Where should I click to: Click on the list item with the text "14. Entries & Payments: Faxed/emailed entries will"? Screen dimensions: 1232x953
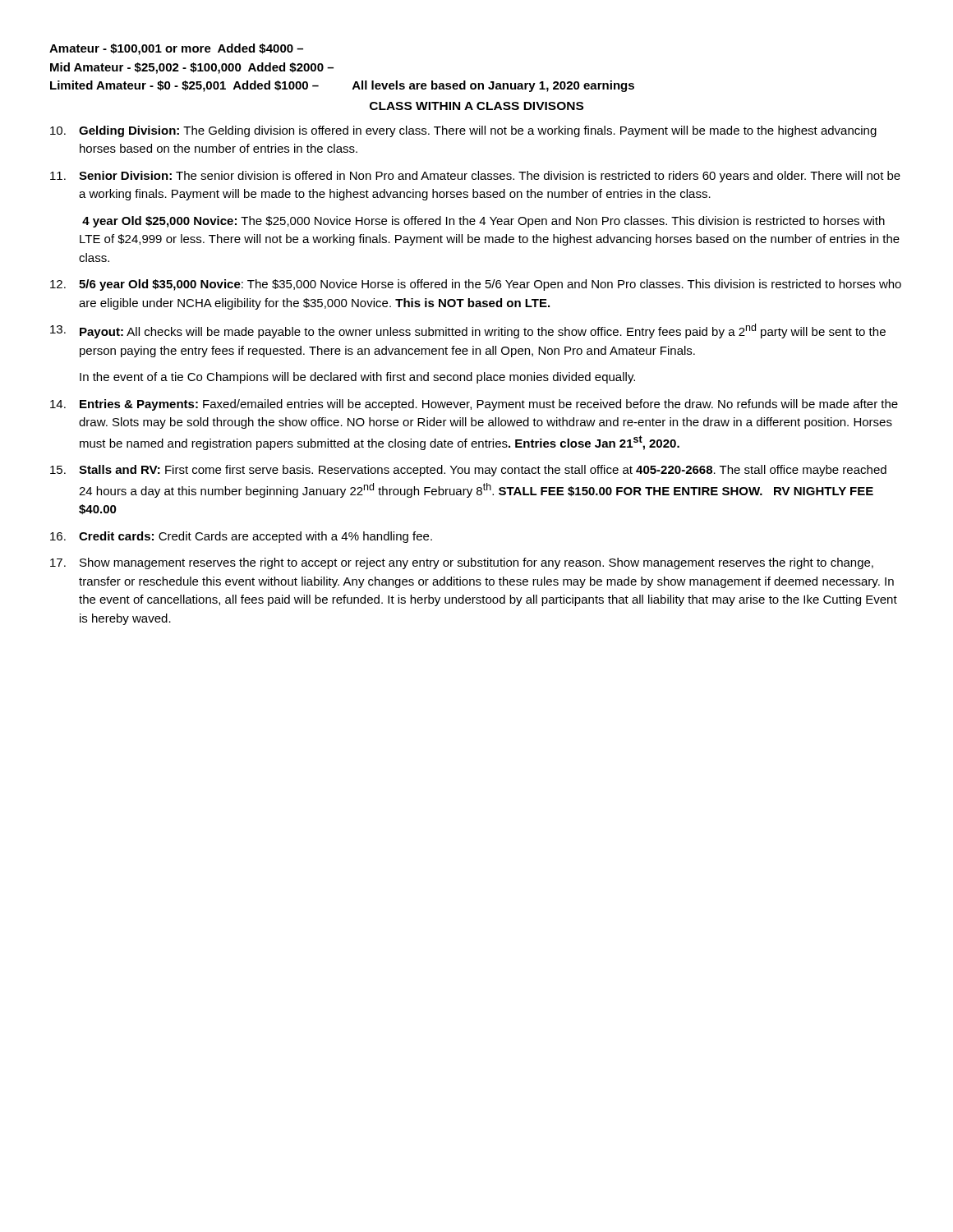coord(476,424)
